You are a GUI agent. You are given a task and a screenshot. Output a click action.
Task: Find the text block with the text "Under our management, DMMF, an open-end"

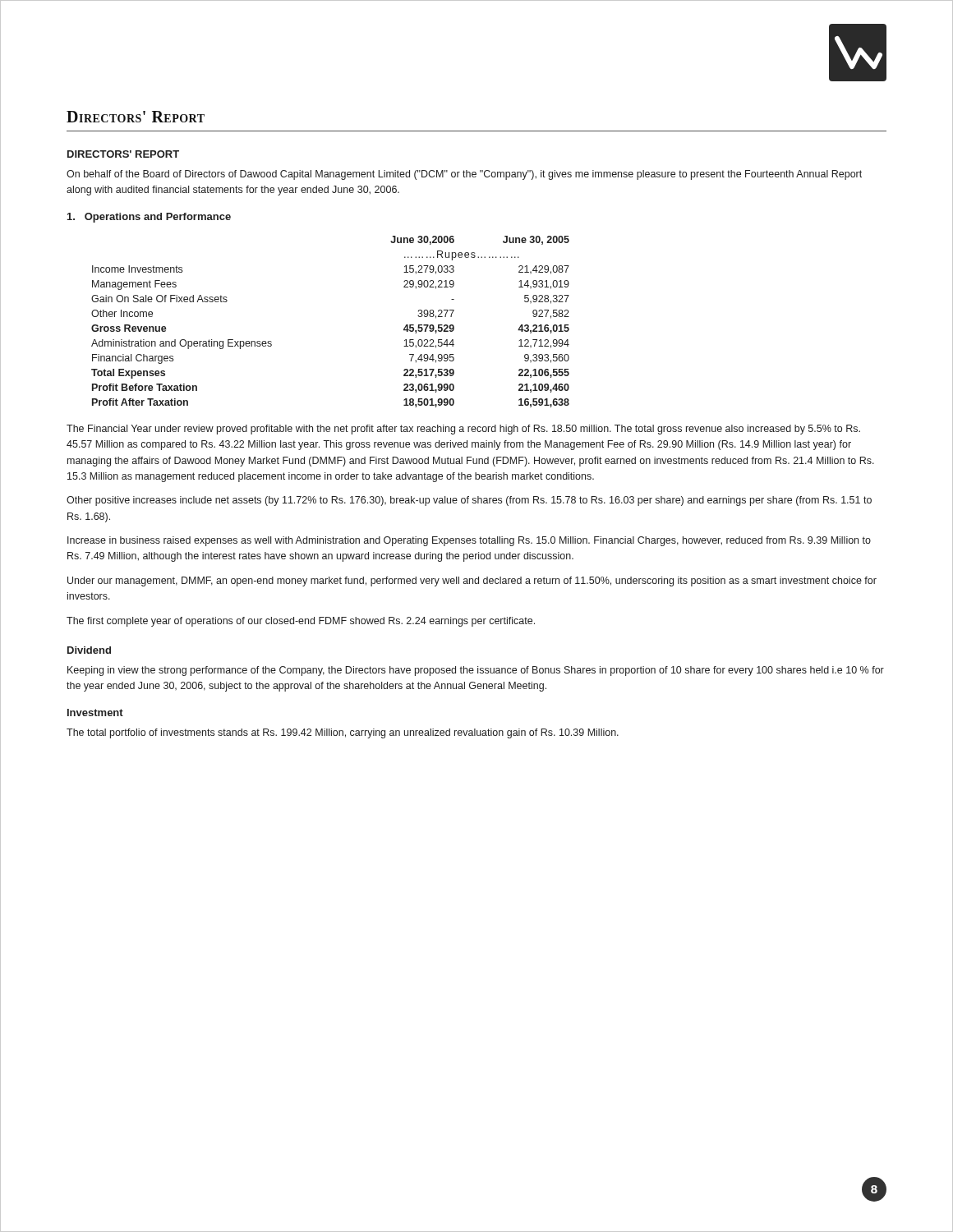[x=472, y=588]
